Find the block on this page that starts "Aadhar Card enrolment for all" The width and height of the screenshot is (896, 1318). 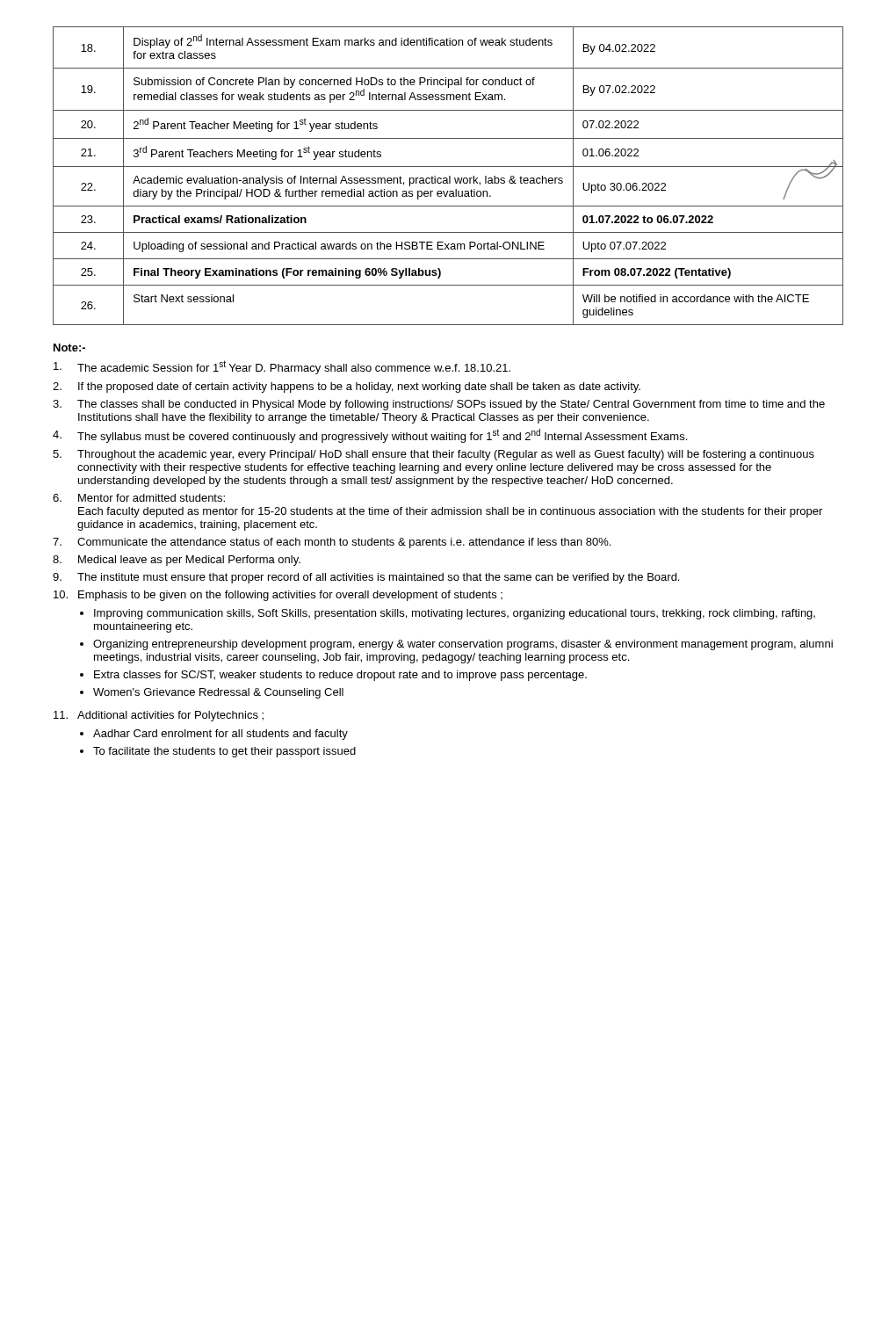pyautogui.click(x=220, y=733)
